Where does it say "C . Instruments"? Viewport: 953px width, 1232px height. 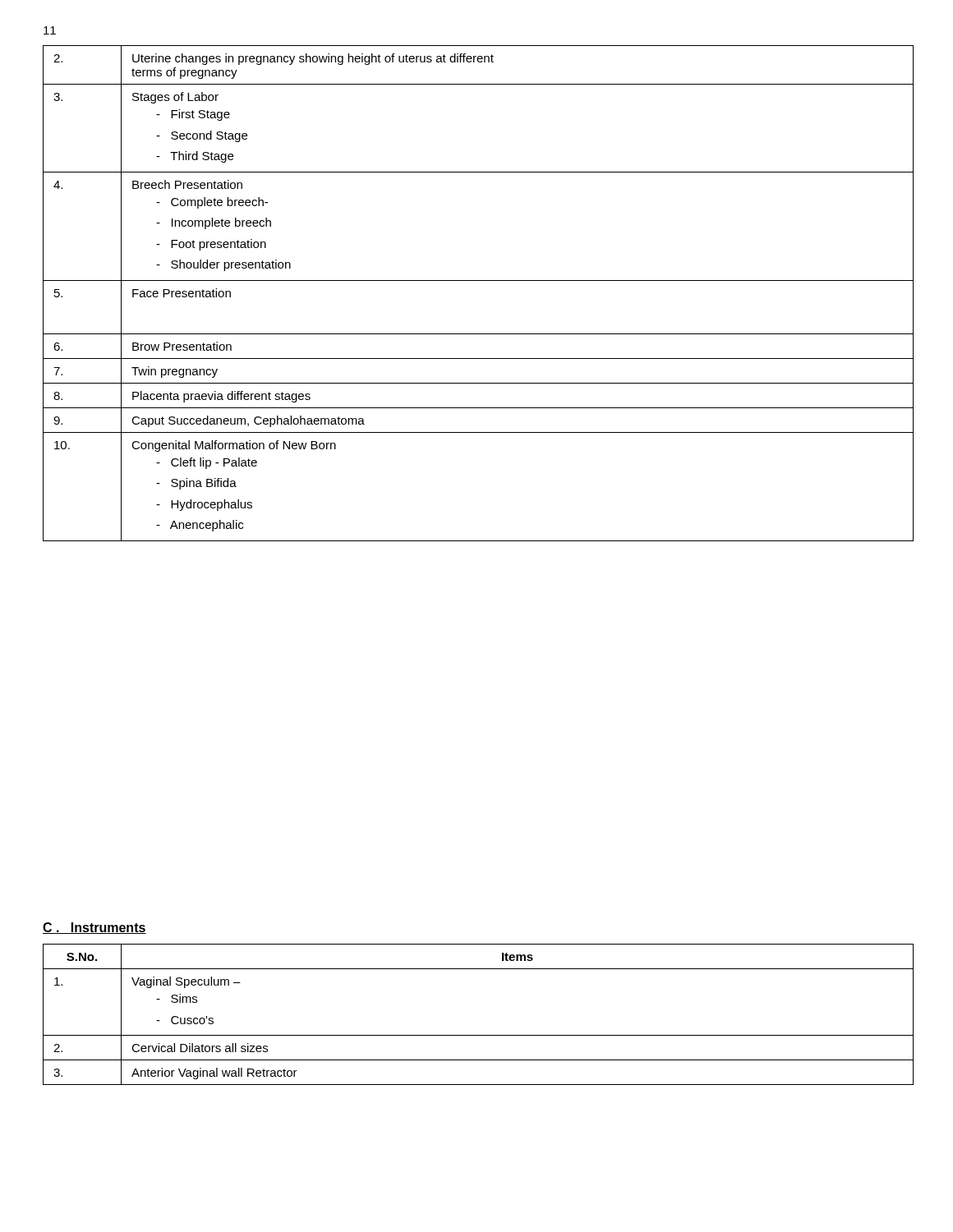pos(94,928)
